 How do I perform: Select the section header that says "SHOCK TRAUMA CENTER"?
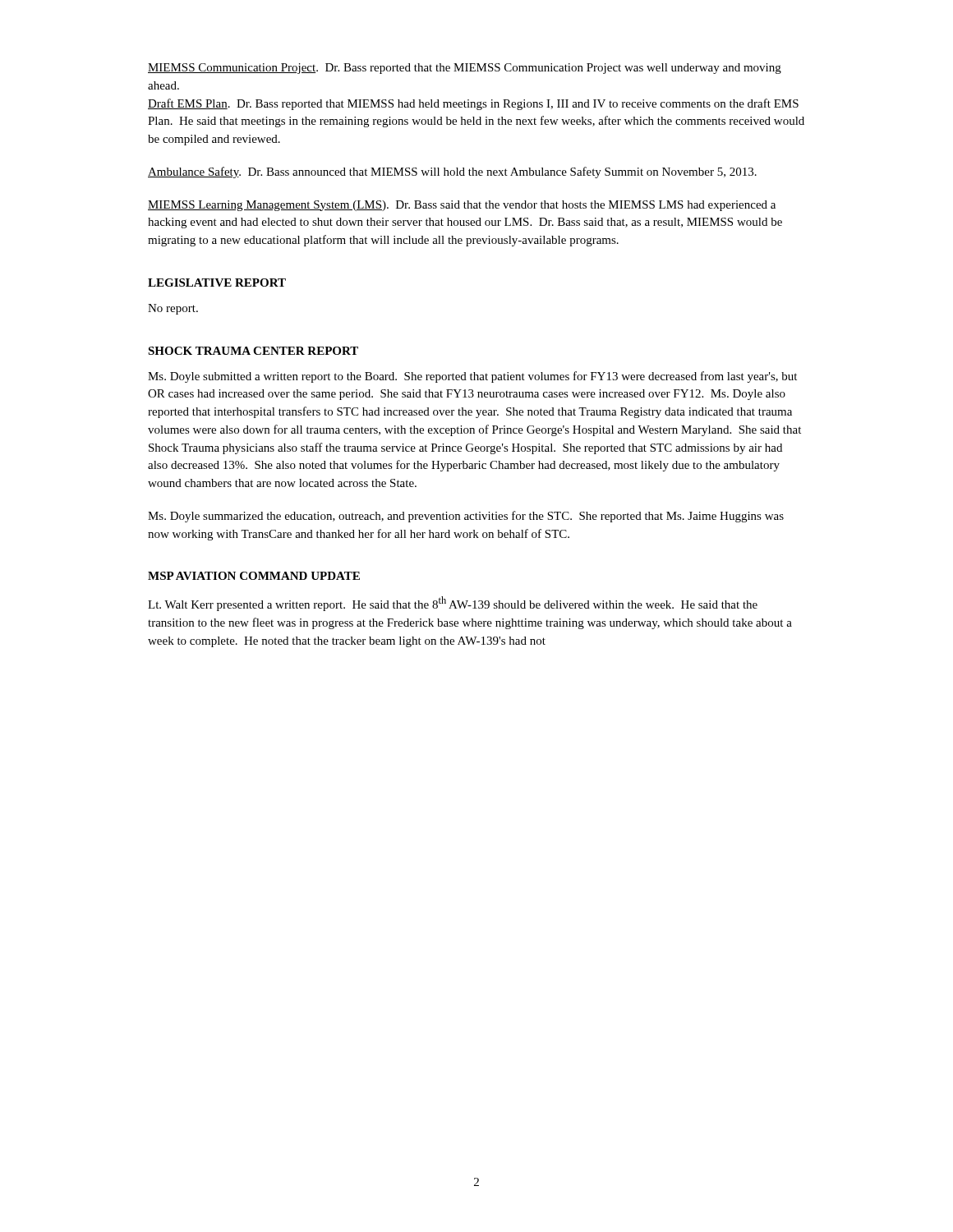[x=253, y=350]
